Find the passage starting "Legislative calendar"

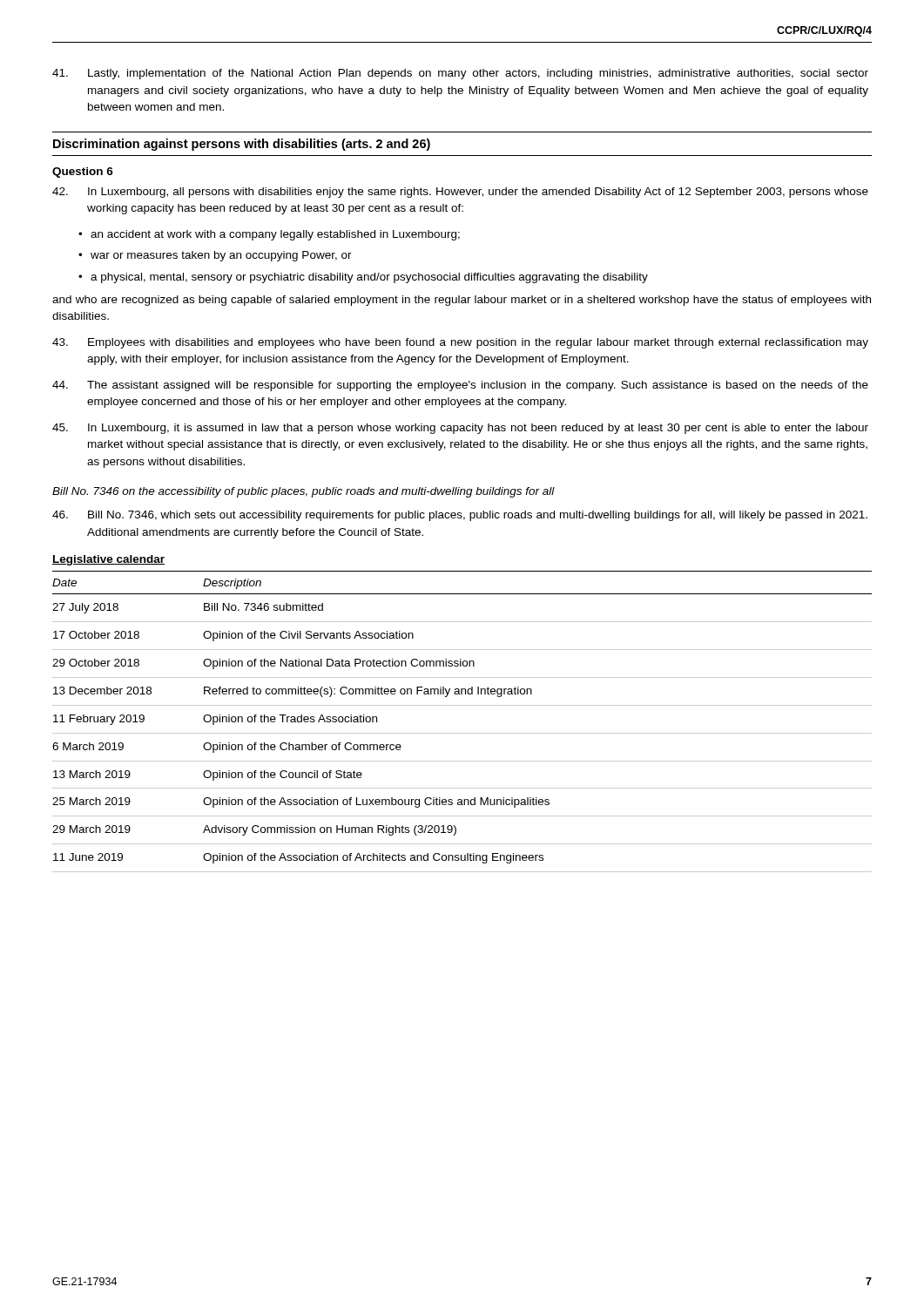(x=108, y=559)
